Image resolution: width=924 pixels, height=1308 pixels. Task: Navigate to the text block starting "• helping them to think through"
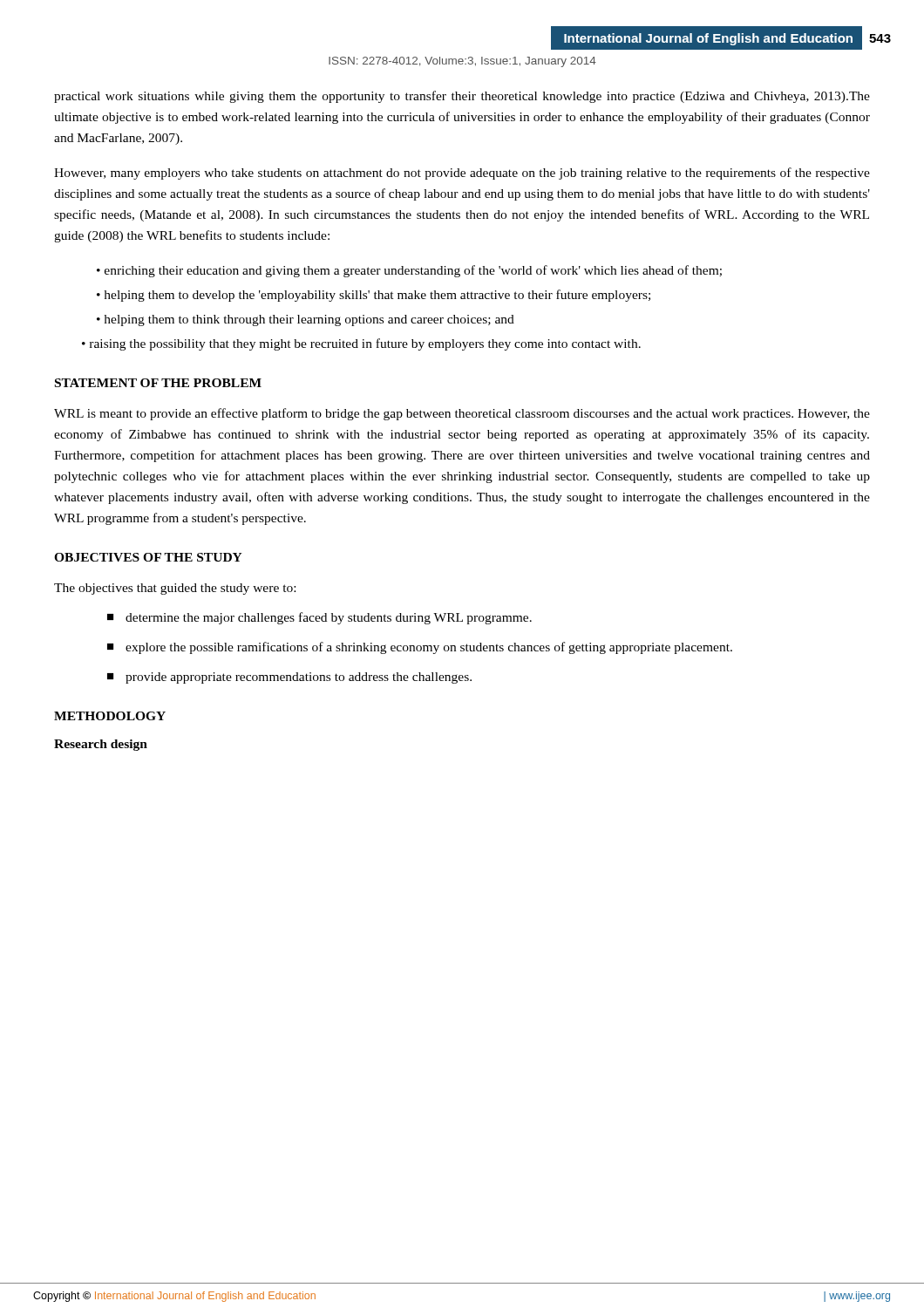point(305,319)
